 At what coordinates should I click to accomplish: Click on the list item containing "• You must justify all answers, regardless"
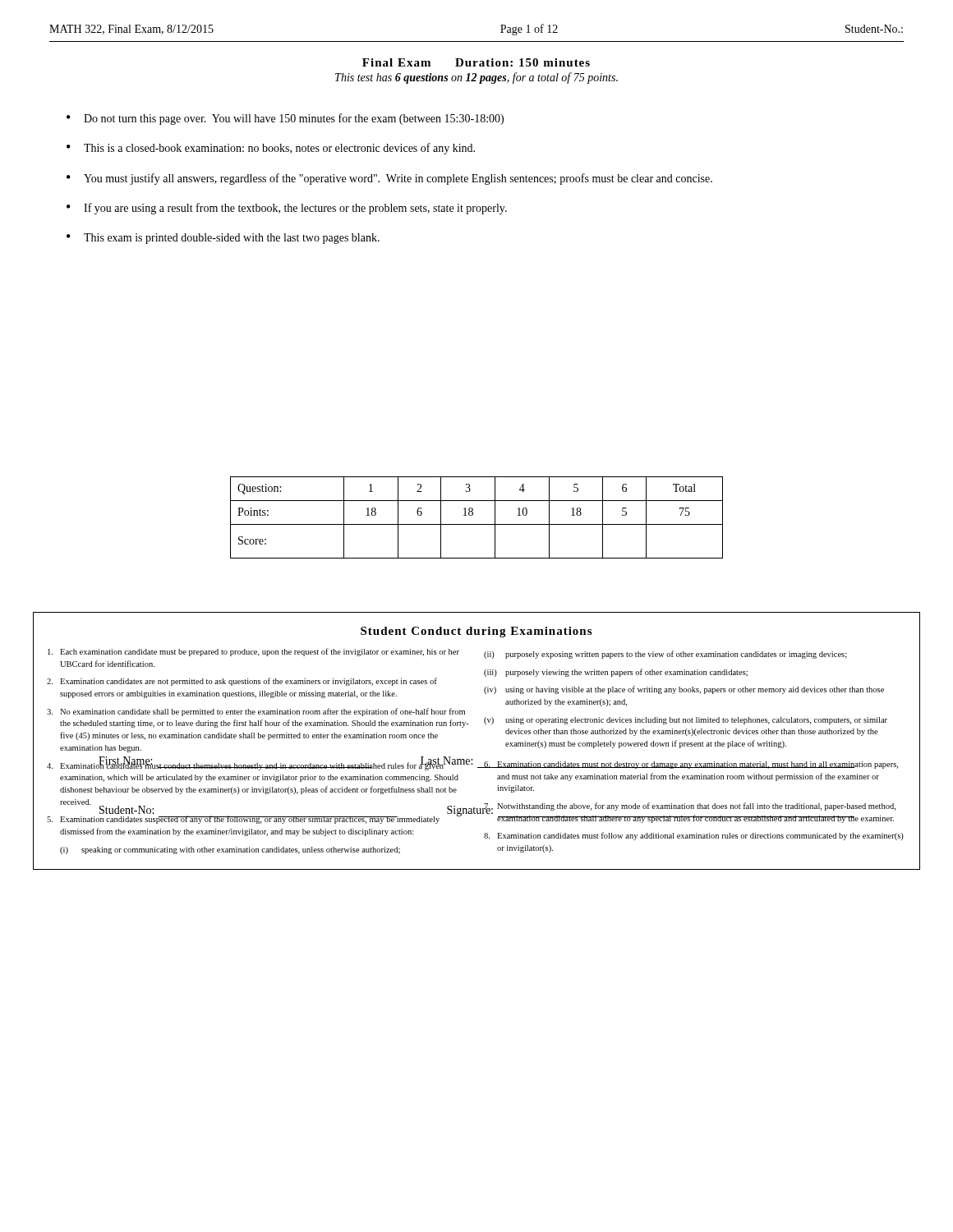point(389,179)
